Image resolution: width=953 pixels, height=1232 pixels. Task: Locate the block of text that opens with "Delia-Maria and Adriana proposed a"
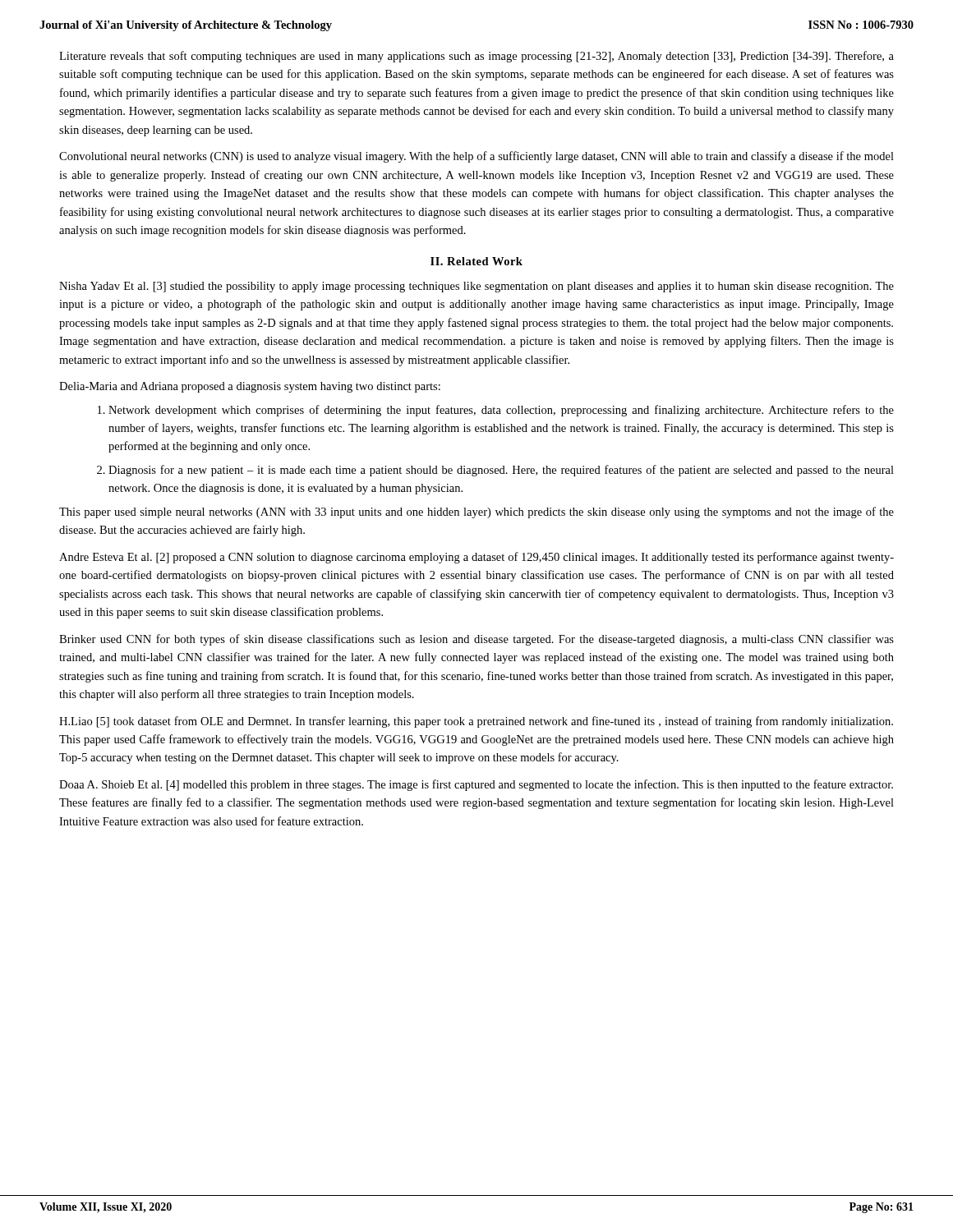click(250, 386)
